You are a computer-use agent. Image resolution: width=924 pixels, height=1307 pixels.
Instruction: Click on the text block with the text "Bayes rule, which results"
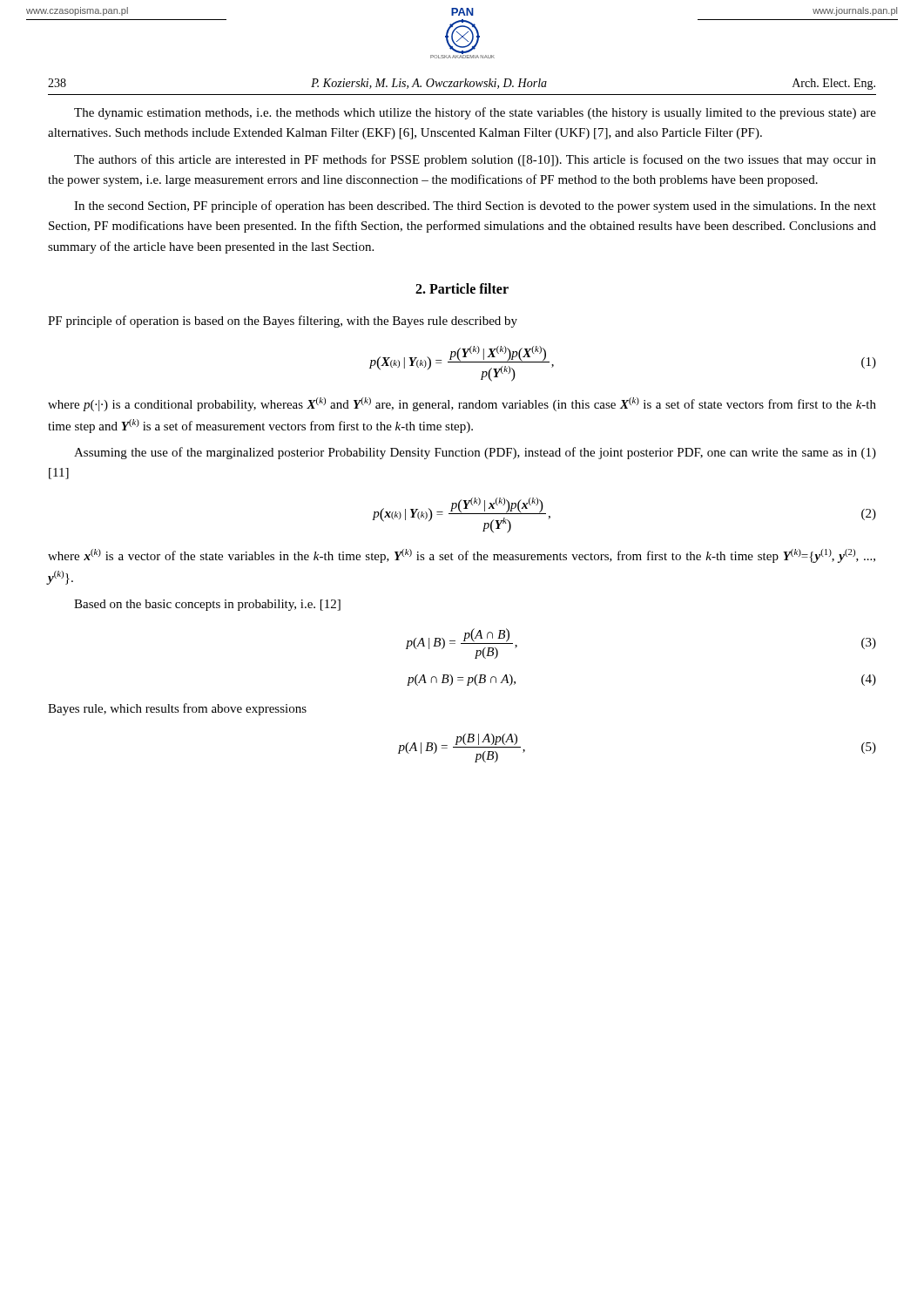177,708
